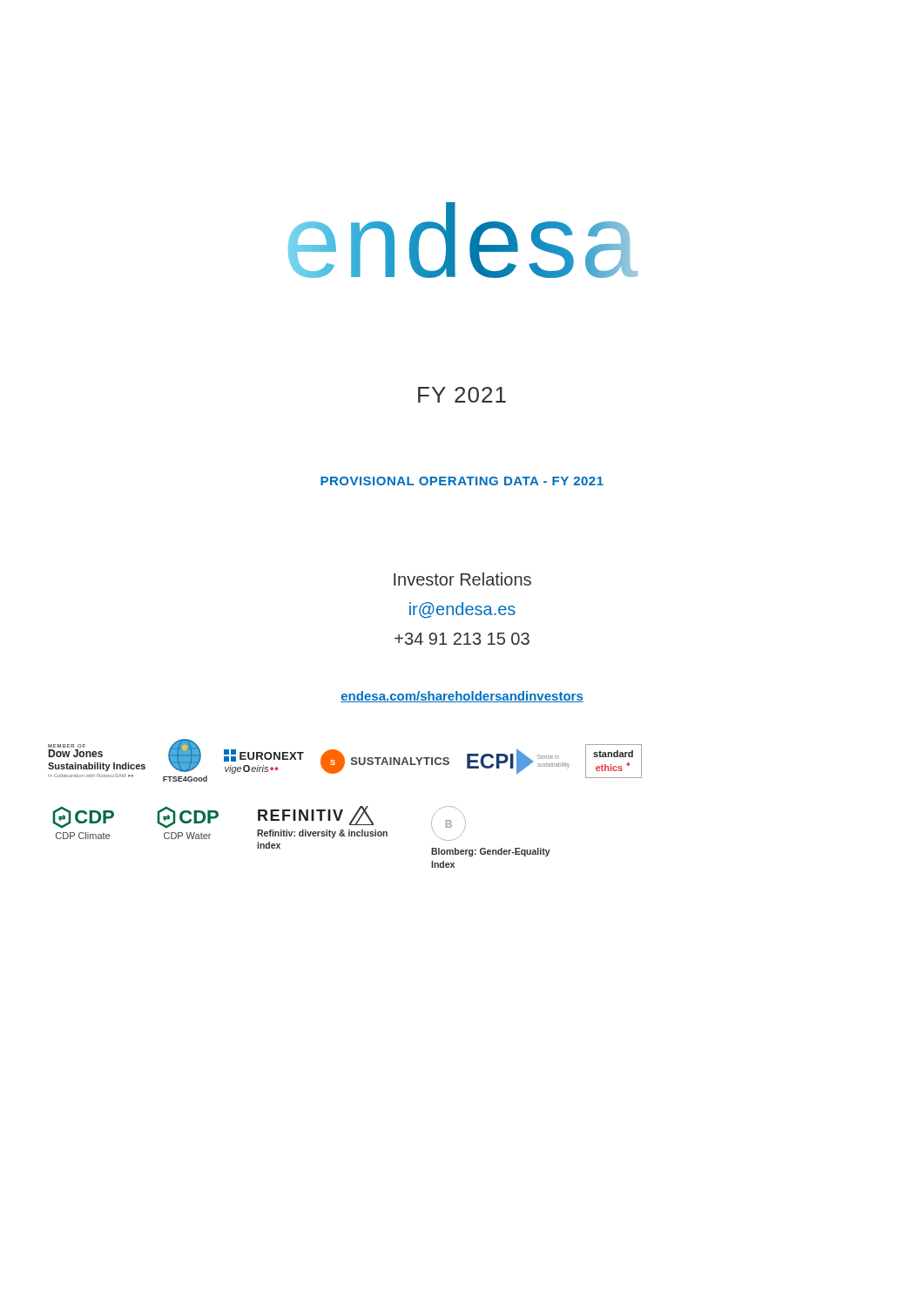Where does it say "FY 2021"?
The height and width of the screenshot is (1307, 924).
462,395
